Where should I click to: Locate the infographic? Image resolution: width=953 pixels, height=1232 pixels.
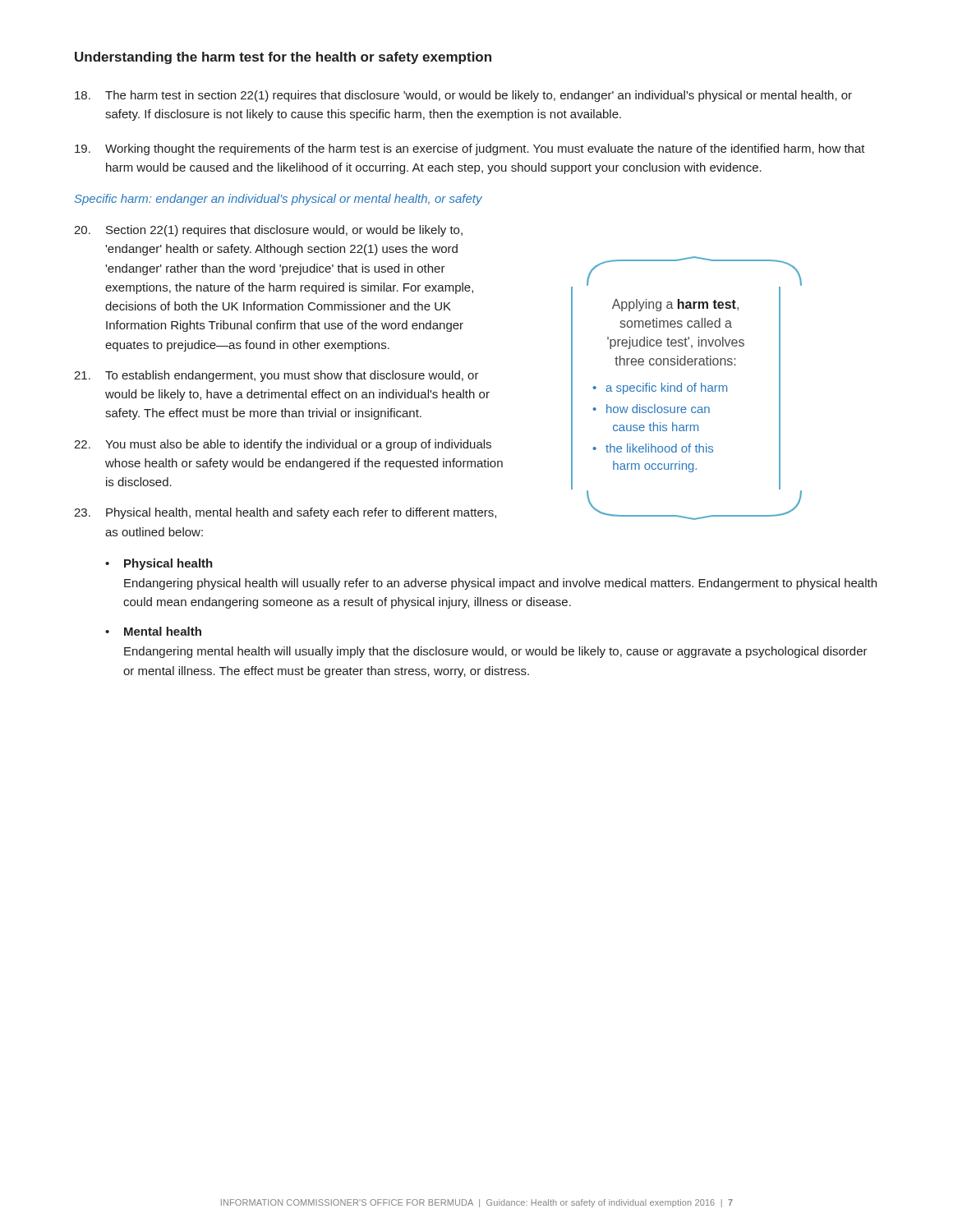(694, 388)
